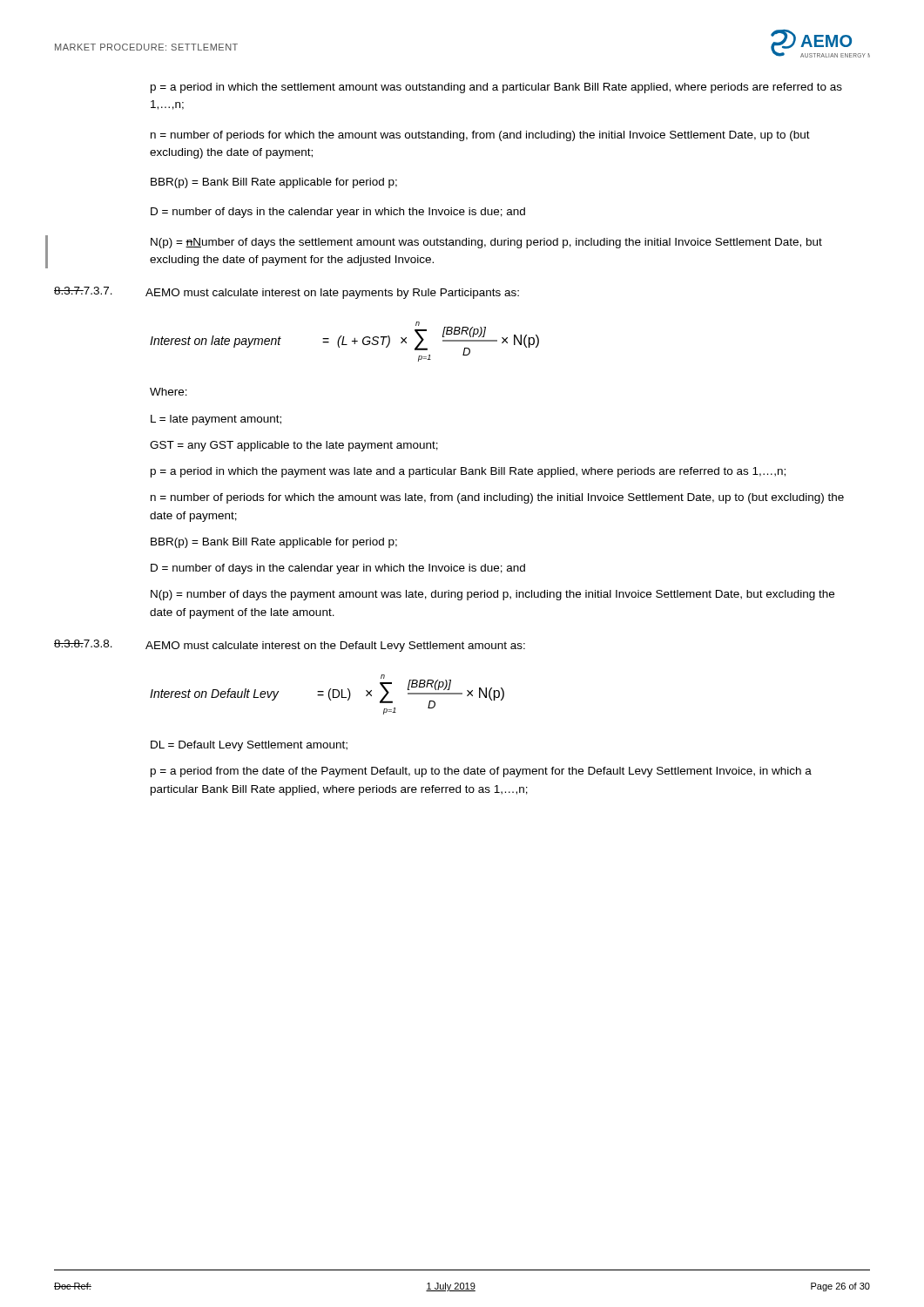The width and height of the screenshot is (924, 1307).
Task: Where is the passage that starts "p = a period in which the payment"?
Action: (468, 471)
